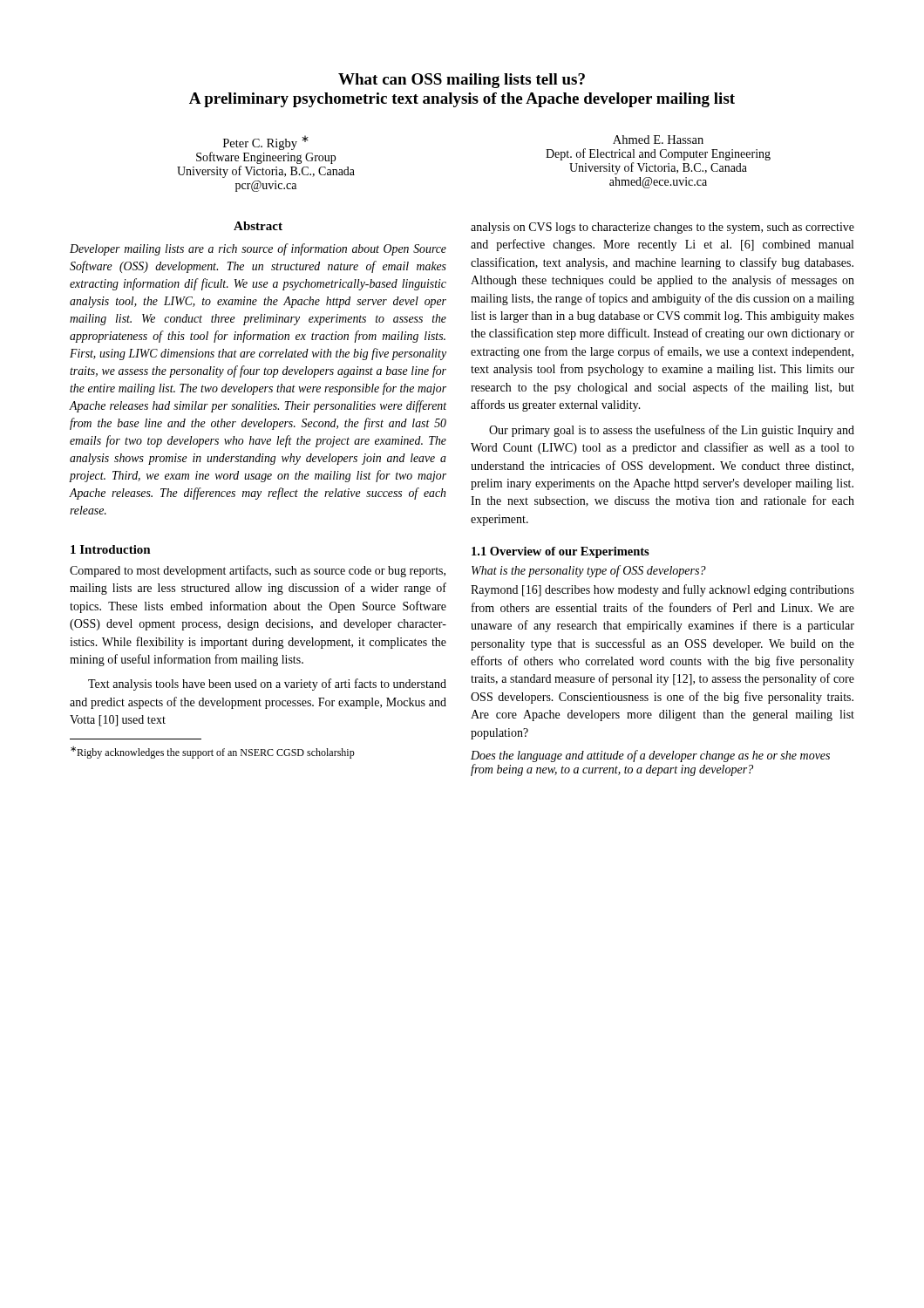Screen dimensions: 1308x924
Task: Locate the title that says "What can OSS mailing lists"
Action: tap(462, 89)
